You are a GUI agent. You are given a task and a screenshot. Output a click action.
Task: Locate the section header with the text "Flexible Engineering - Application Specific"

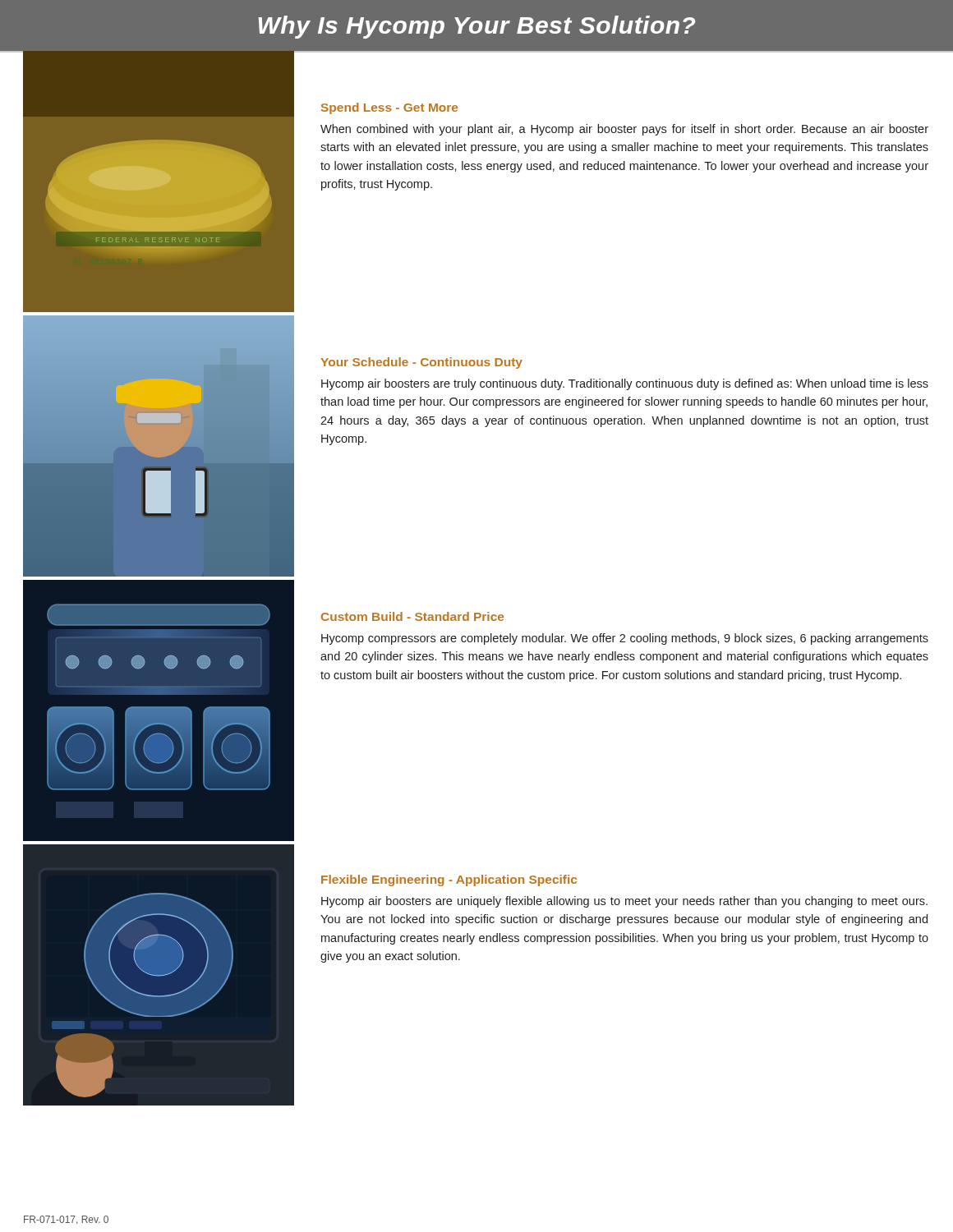pyautogui.click(x=449, y=880)
